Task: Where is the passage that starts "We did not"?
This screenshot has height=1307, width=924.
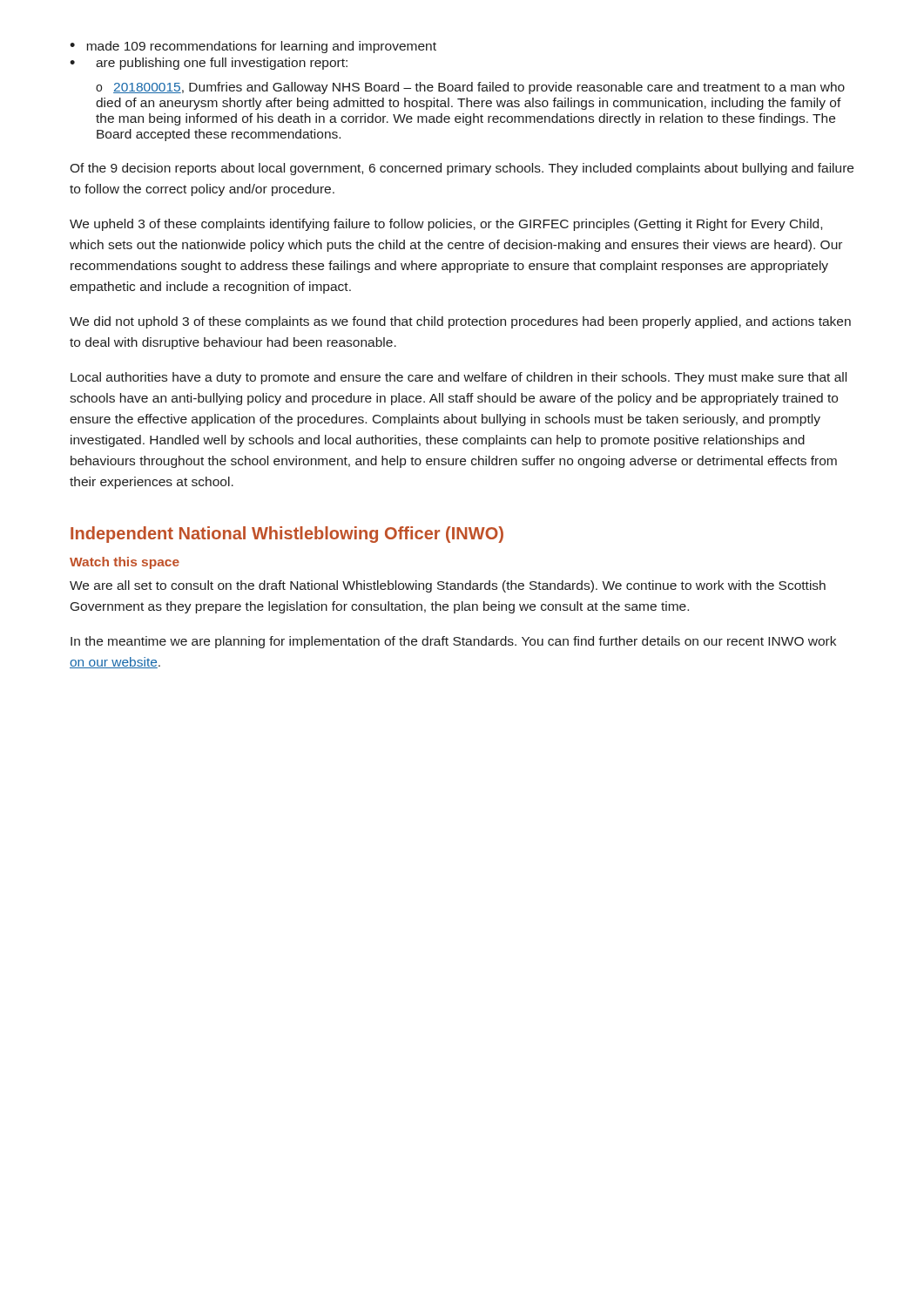Action: tap(461, 332)
